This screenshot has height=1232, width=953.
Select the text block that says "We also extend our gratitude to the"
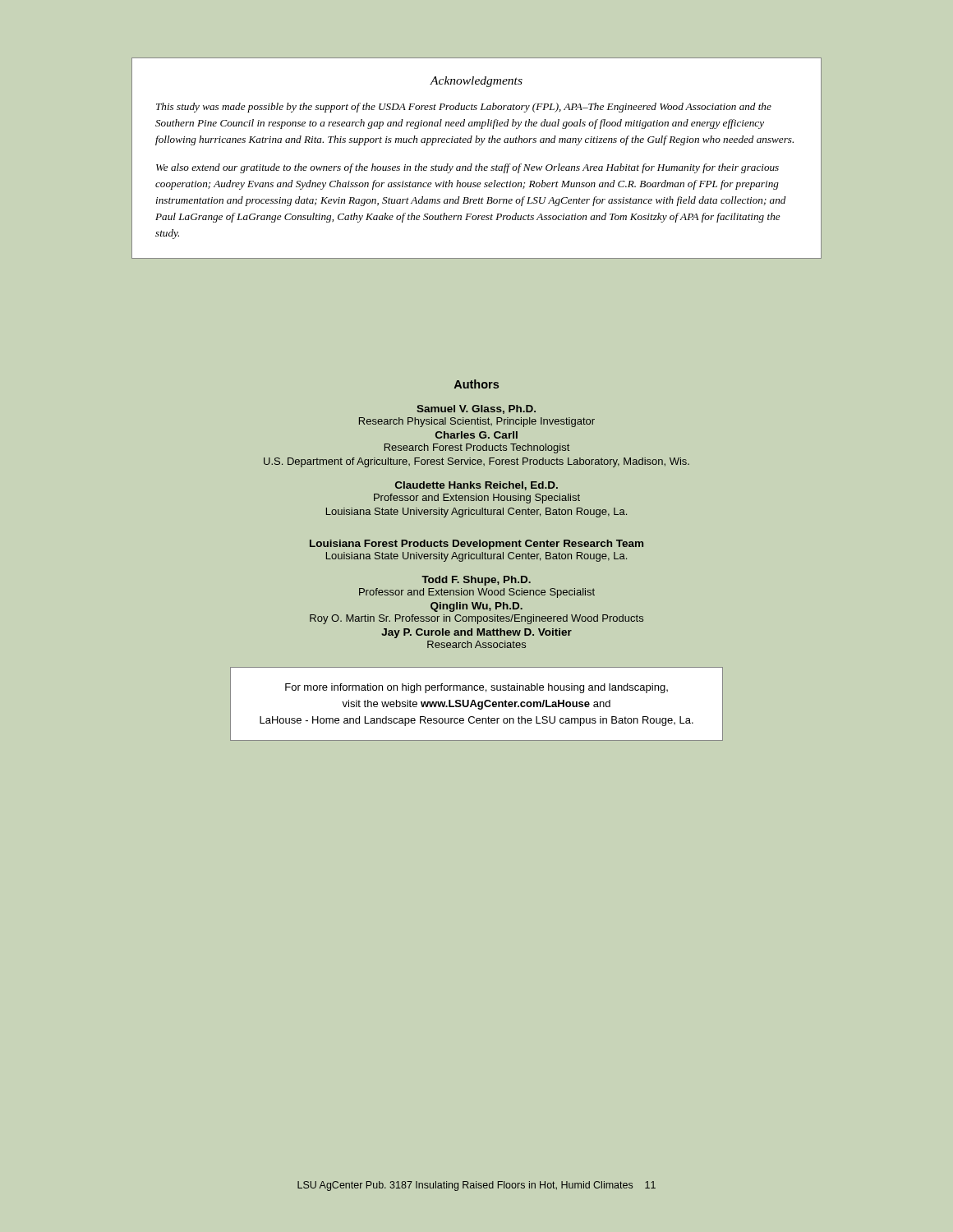[470, 200]
